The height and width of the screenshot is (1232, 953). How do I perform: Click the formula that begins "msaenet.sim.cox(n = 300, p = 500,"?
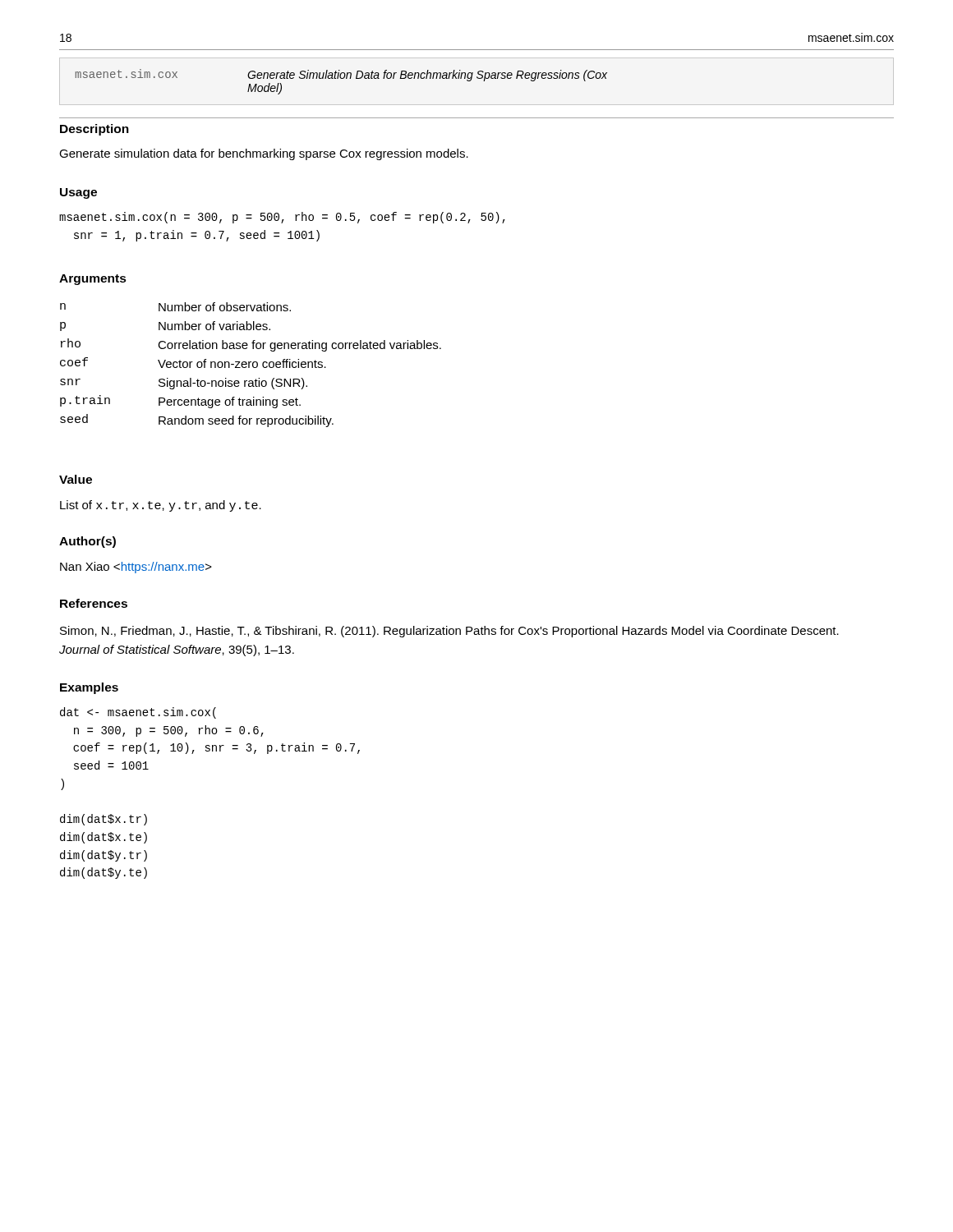pyautogui.click(x=476, y=227)
